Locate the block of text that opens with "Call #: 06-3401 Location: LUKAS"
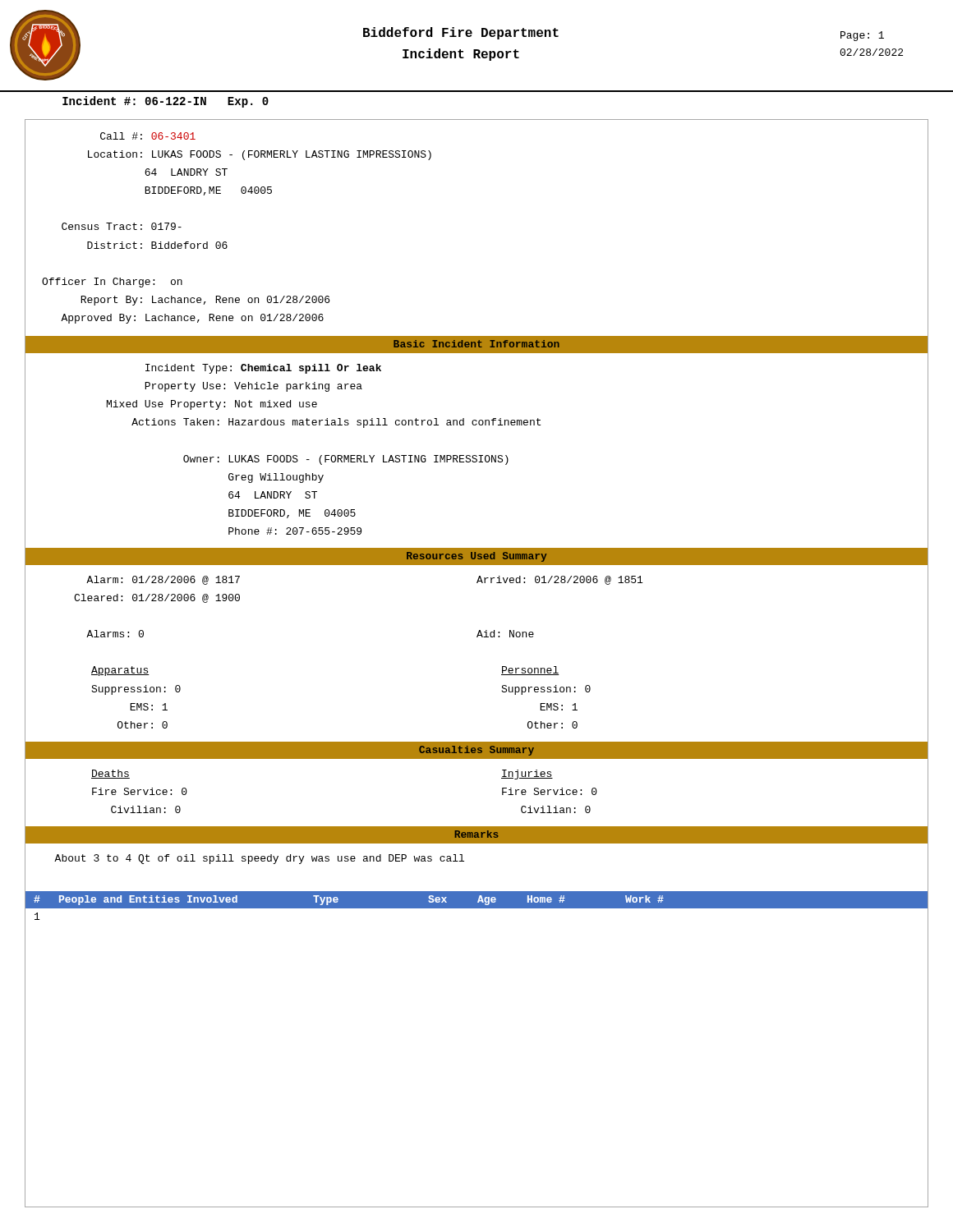The width and height of the screenshot is (953, 1232). [148, 136]
